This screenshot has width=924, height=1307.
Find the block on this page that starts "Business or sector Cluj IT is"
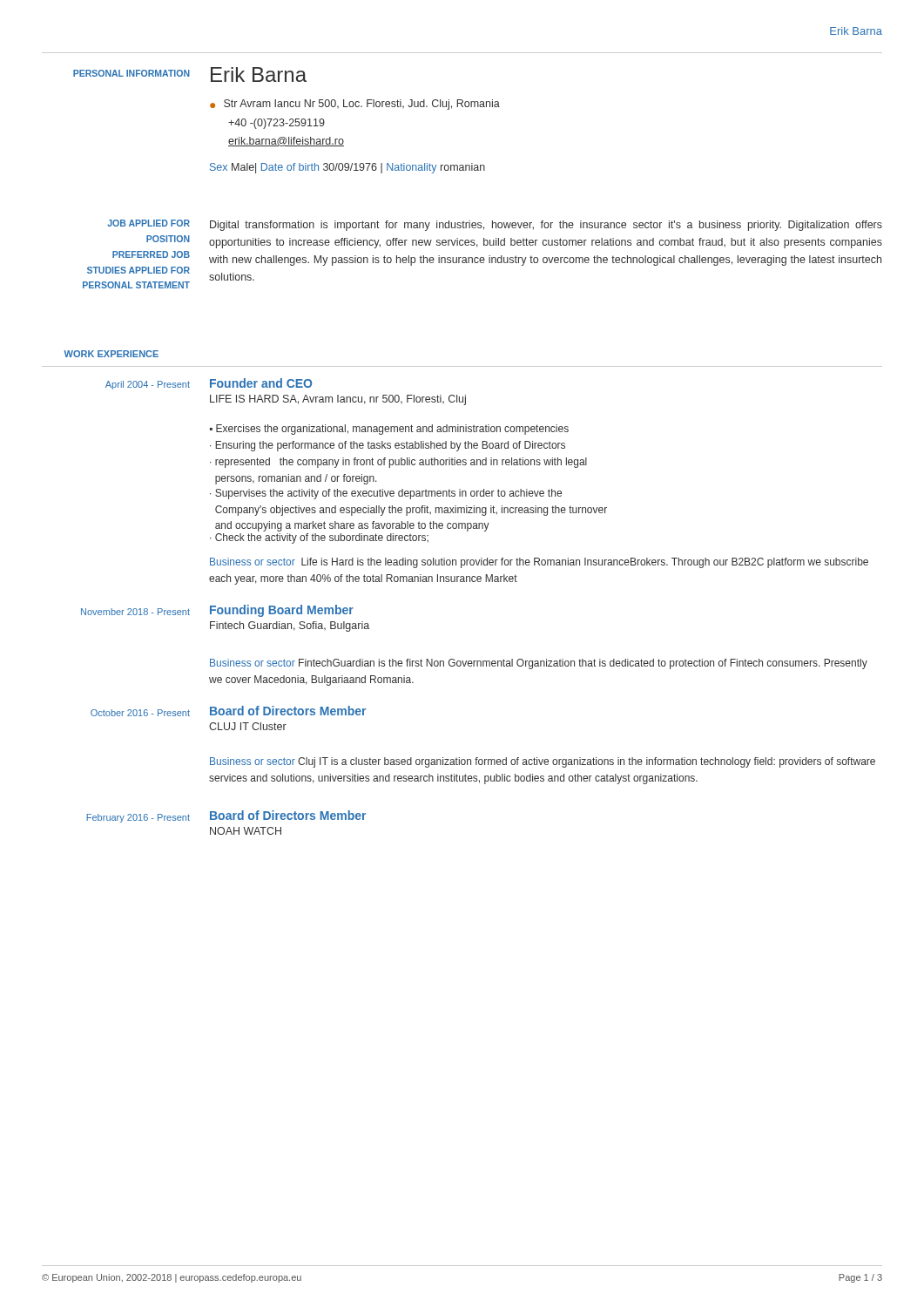coord(542,770)
